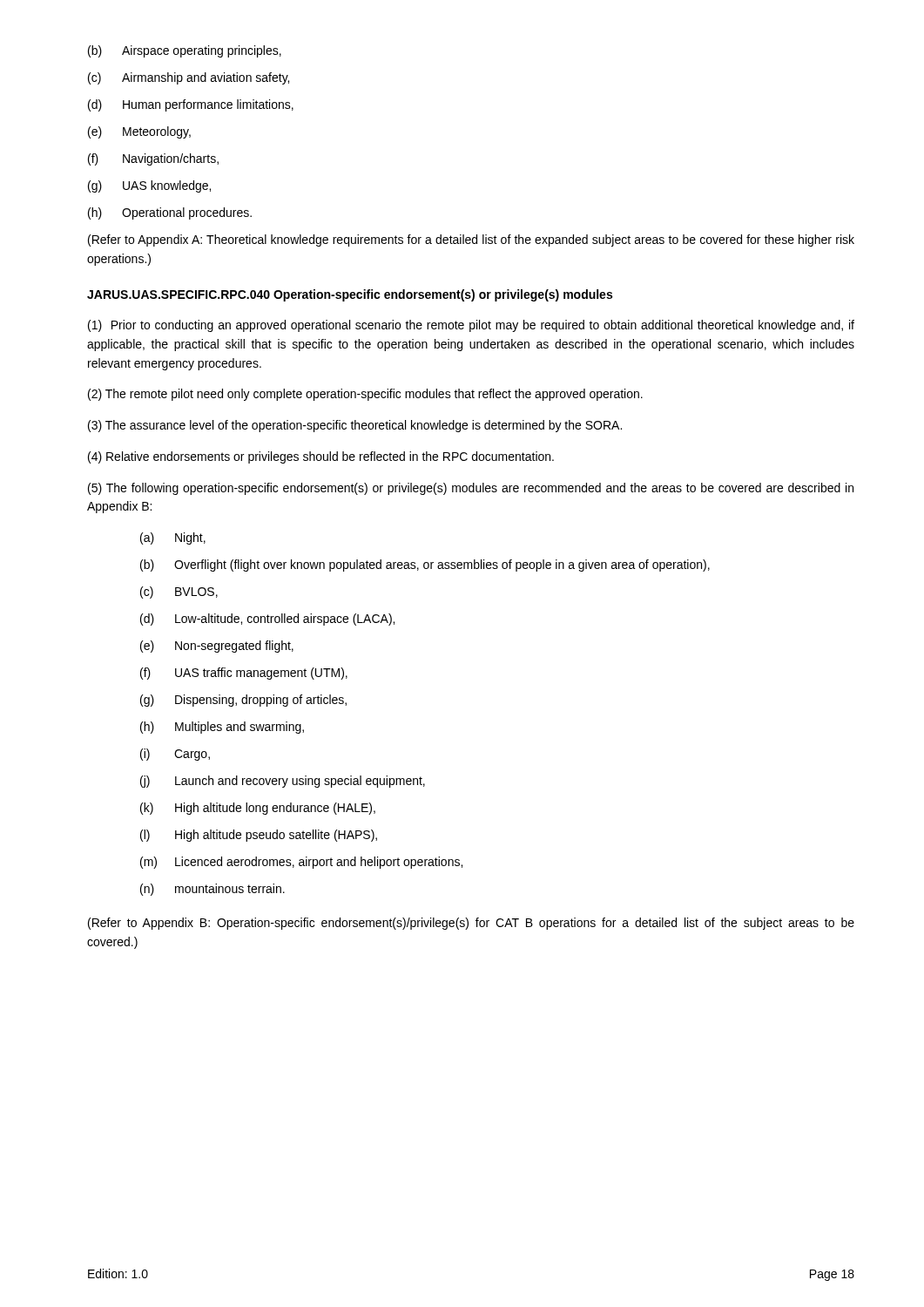The height and width of the screenshot is (1307, 924).
Task: Select the list item that says "(c) Airmanship and aviation"
Action: click(x=189, y=78)
